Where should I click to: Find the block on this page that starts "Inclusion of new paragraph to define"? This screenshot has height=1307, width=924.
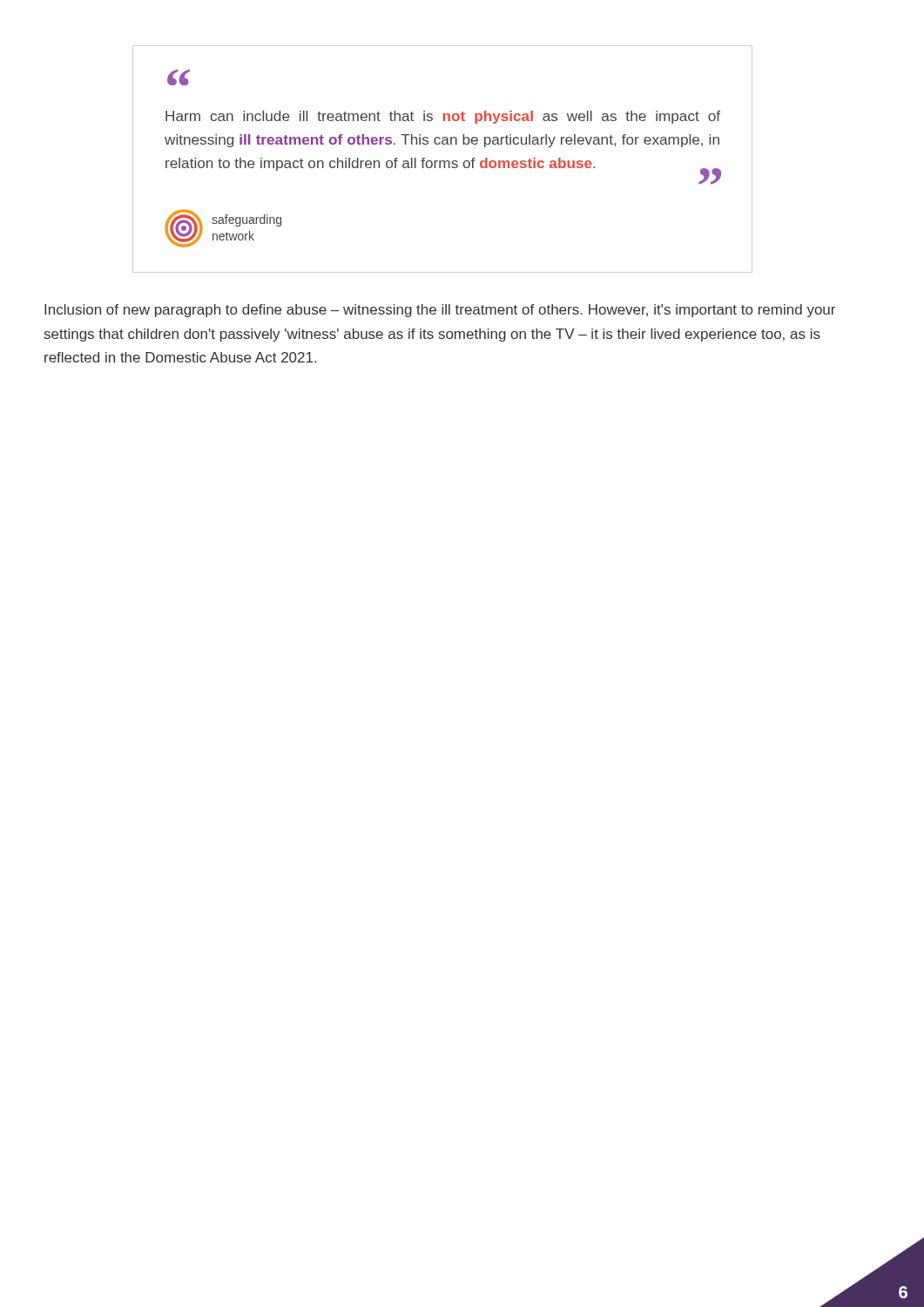pyautogui.click(x=440, y=334)
